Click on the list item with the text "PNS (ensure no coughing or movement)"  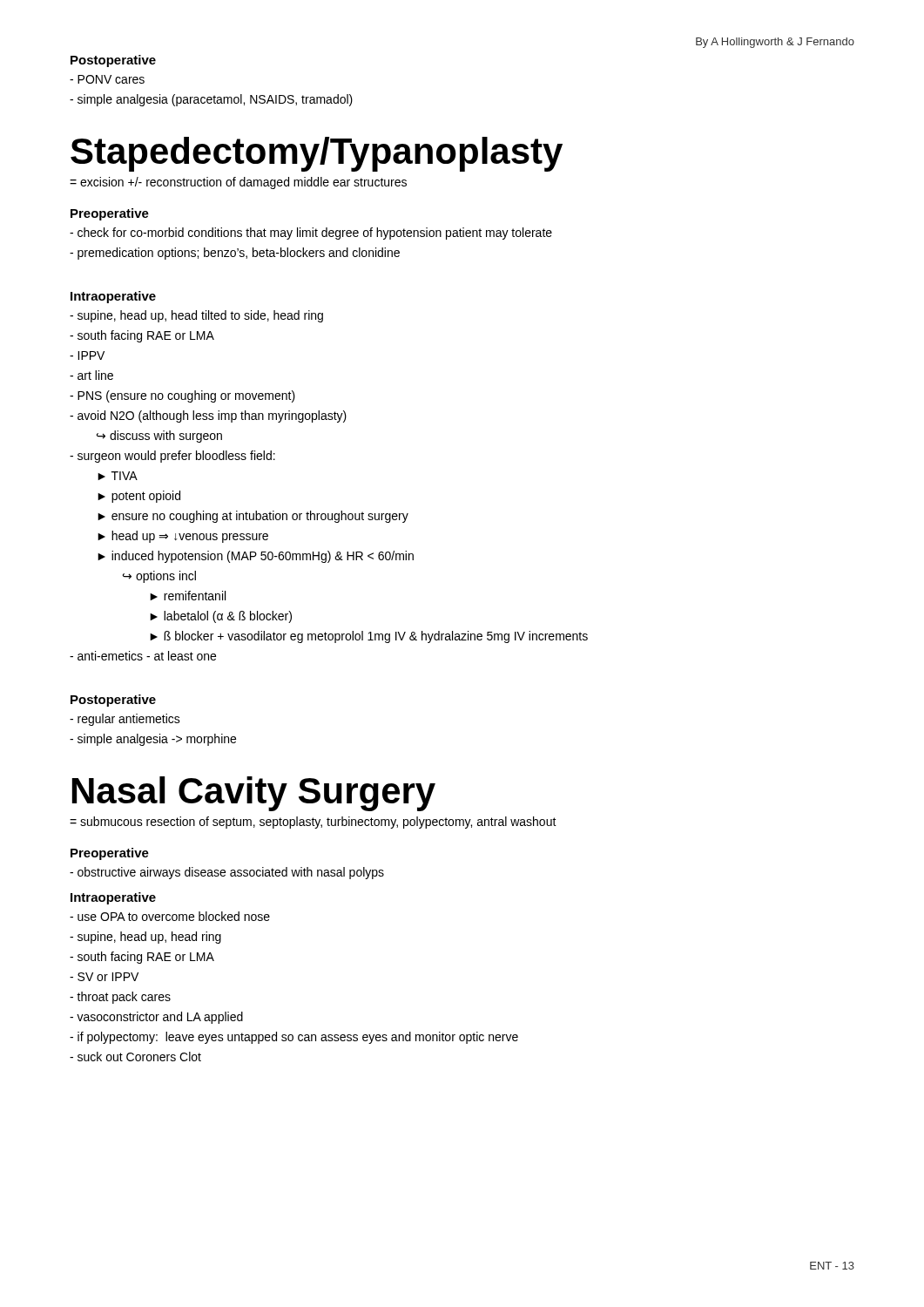182,396
